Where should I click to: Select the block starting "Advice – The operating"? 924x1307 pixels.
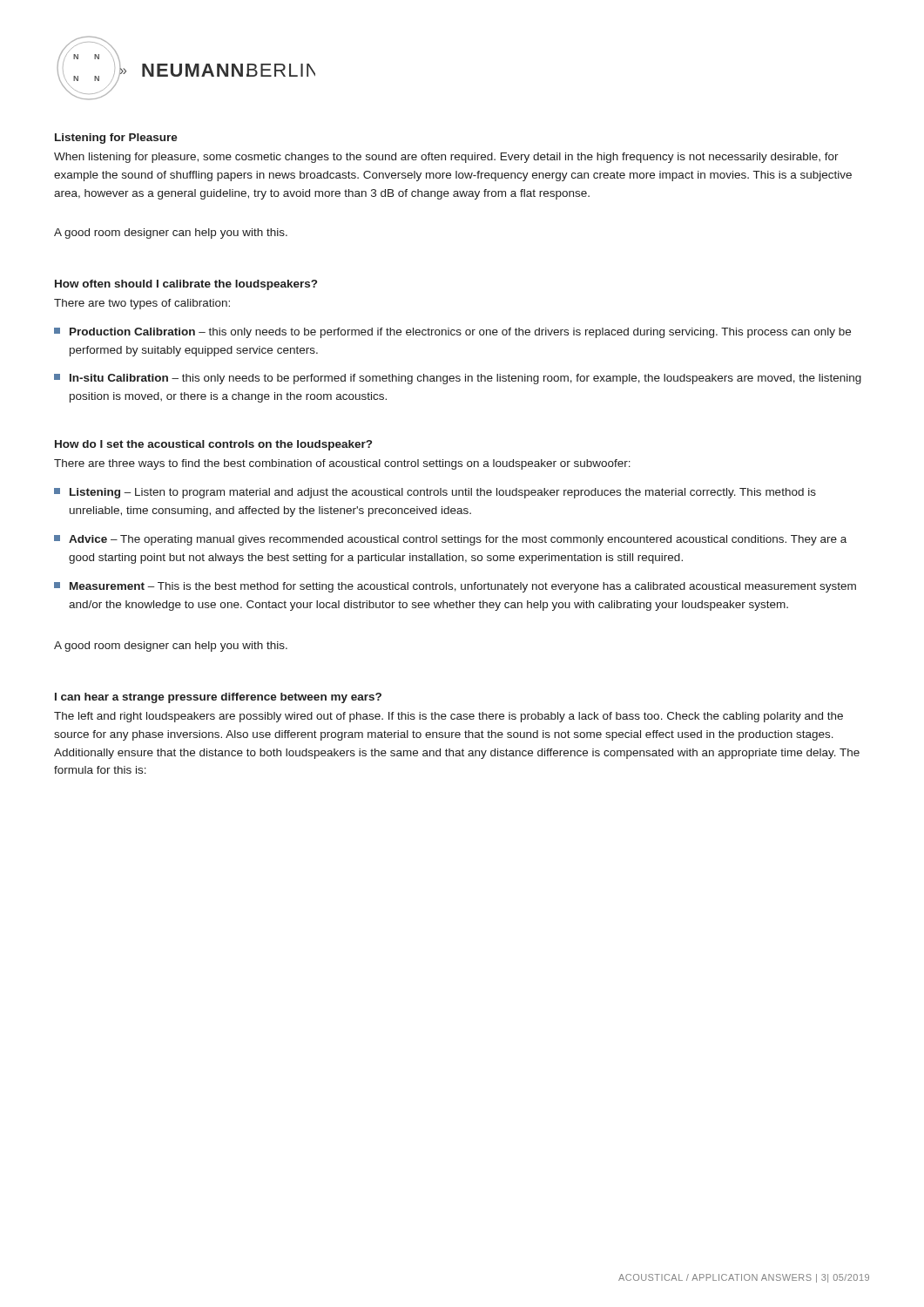click(x=462, y=549)
